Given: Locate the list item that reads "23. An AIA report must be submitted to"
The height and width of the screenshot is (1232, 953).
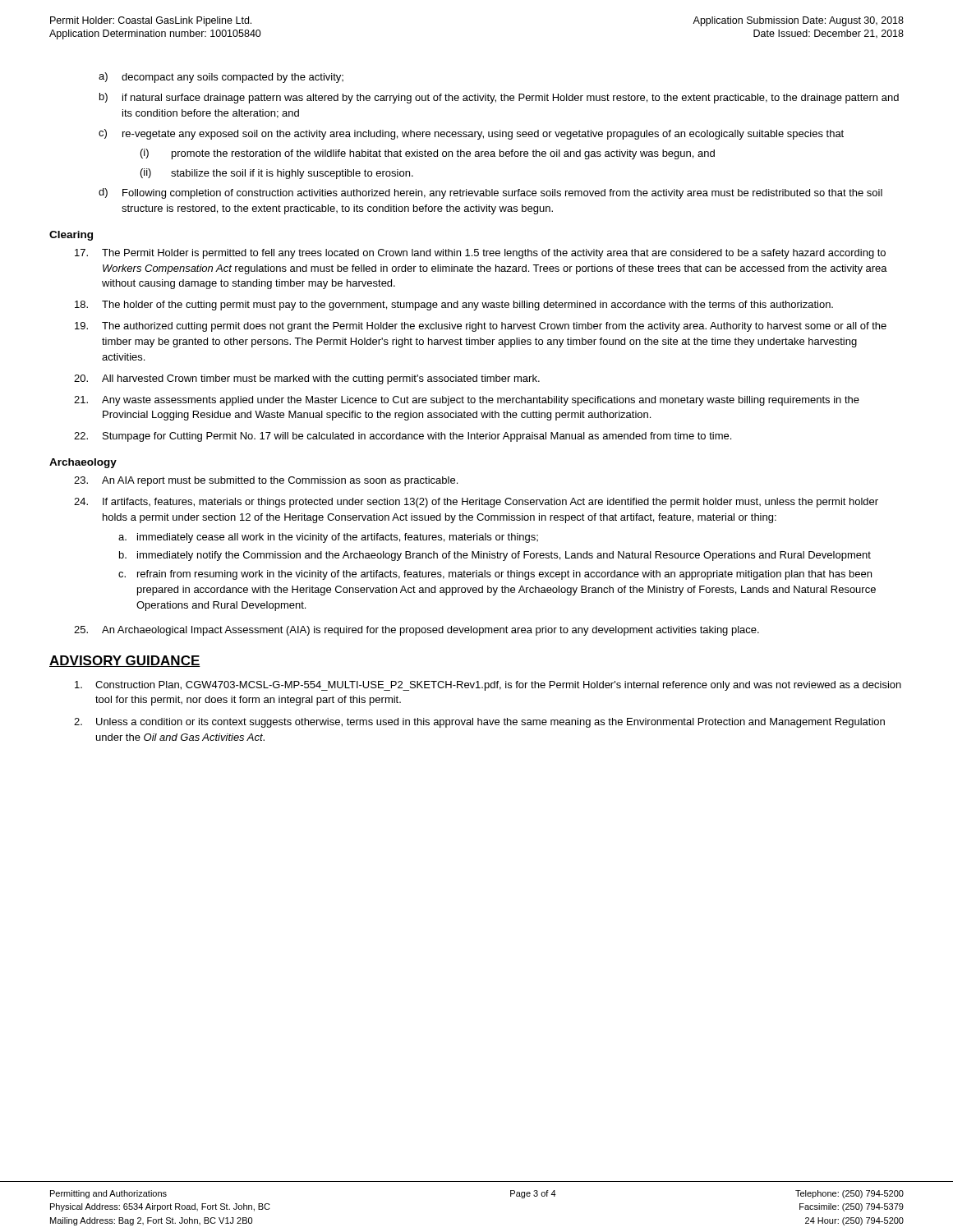Looking at the screenshot, I should pyautogui.click(x=266, y=481).
